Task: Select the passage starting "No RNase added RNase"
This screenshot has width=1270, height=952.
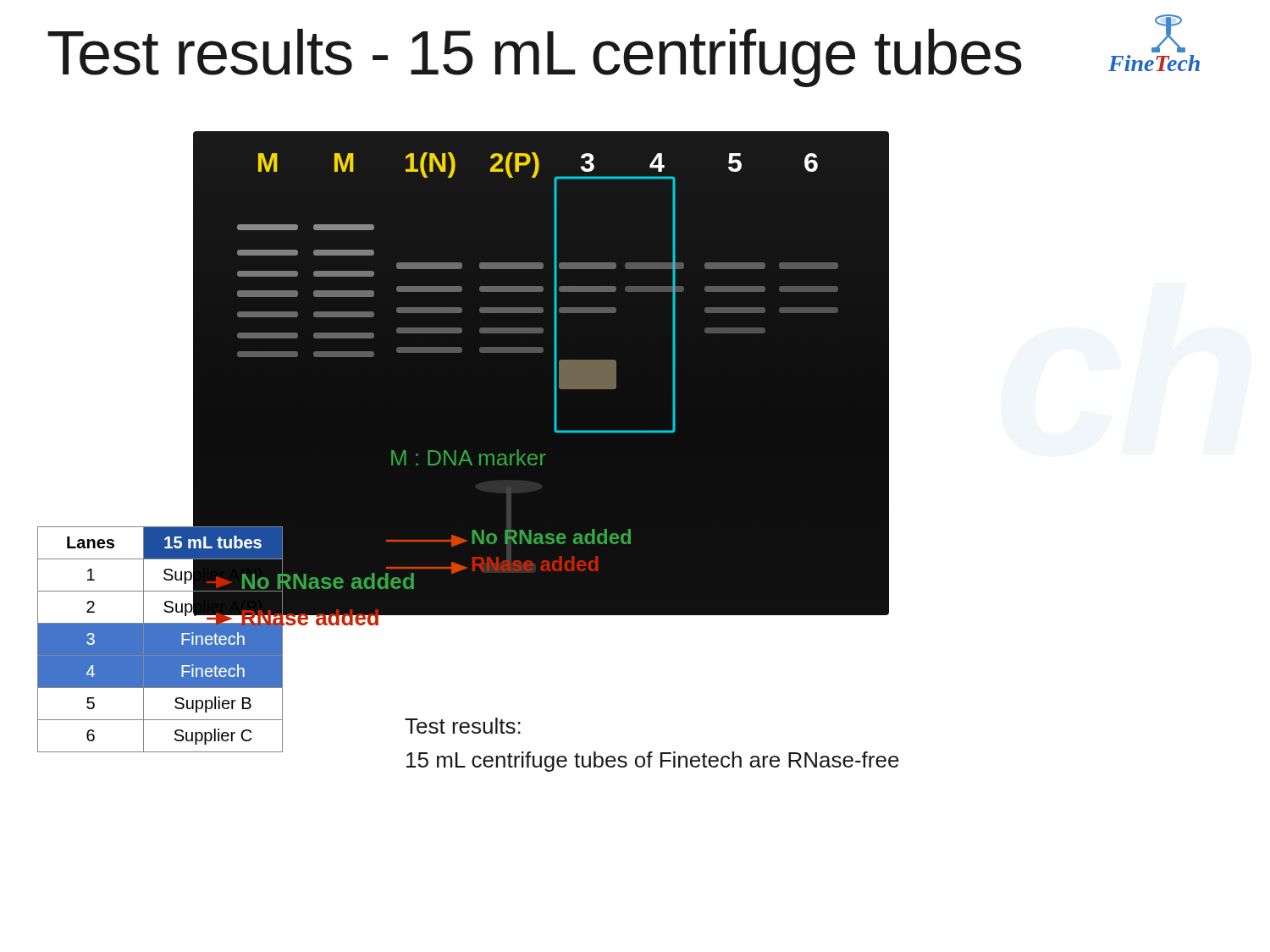Action: (310, 600)
